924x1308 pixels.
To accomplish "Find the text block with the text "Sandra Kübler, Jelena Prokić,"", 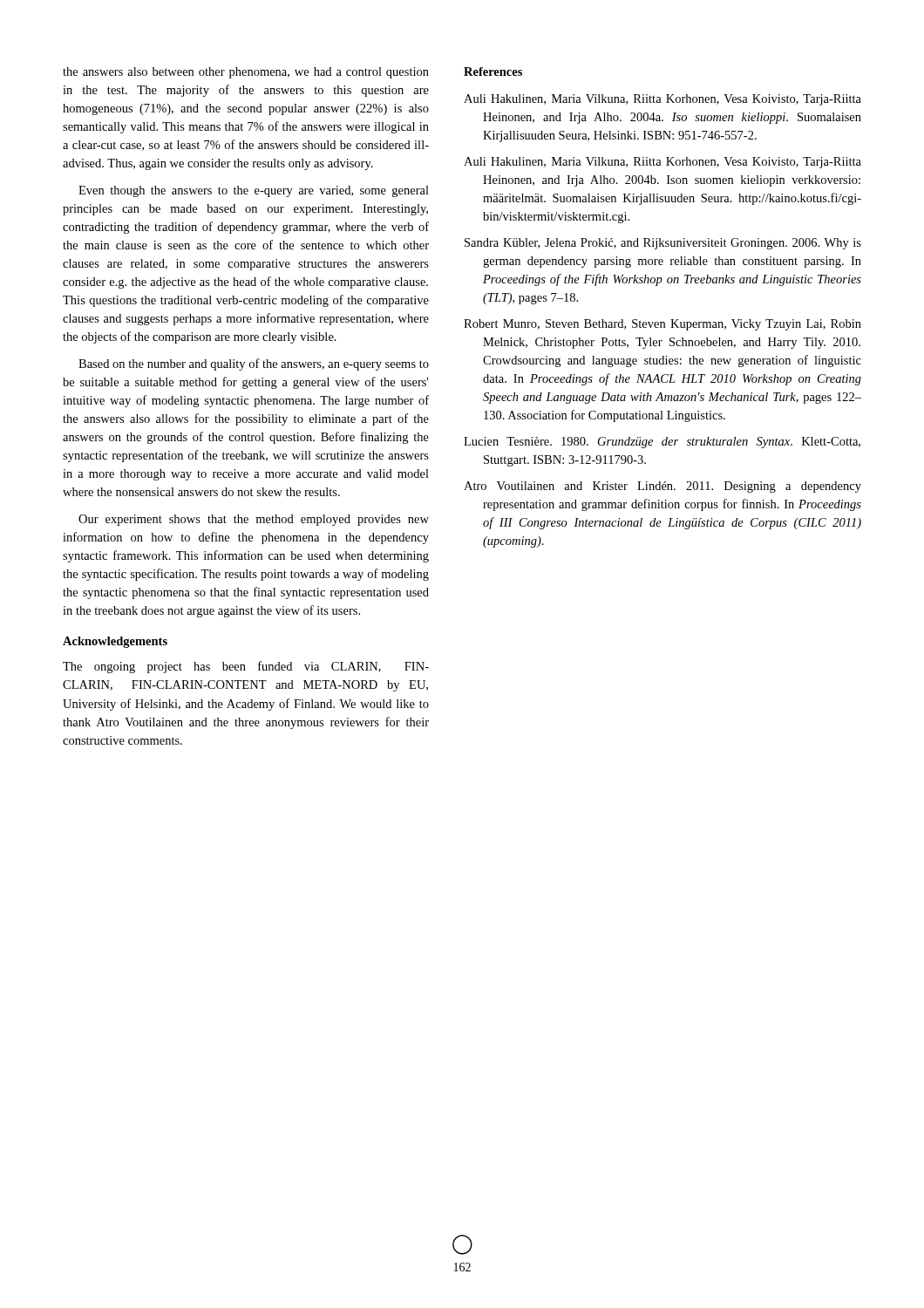I will click(663, 270).
